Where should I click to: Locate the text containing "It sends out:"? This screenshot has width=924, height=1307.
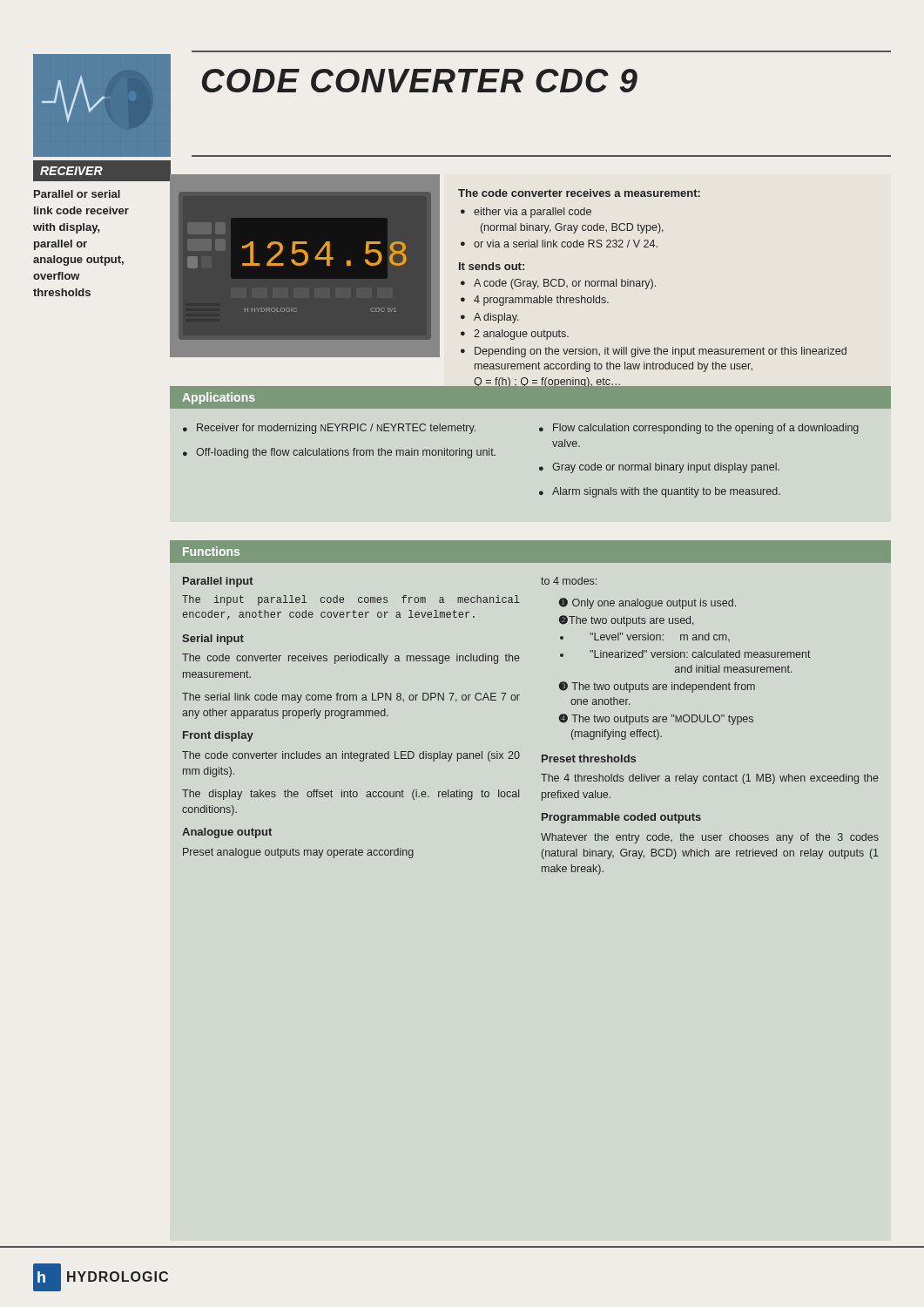click(x=492, y=266)
